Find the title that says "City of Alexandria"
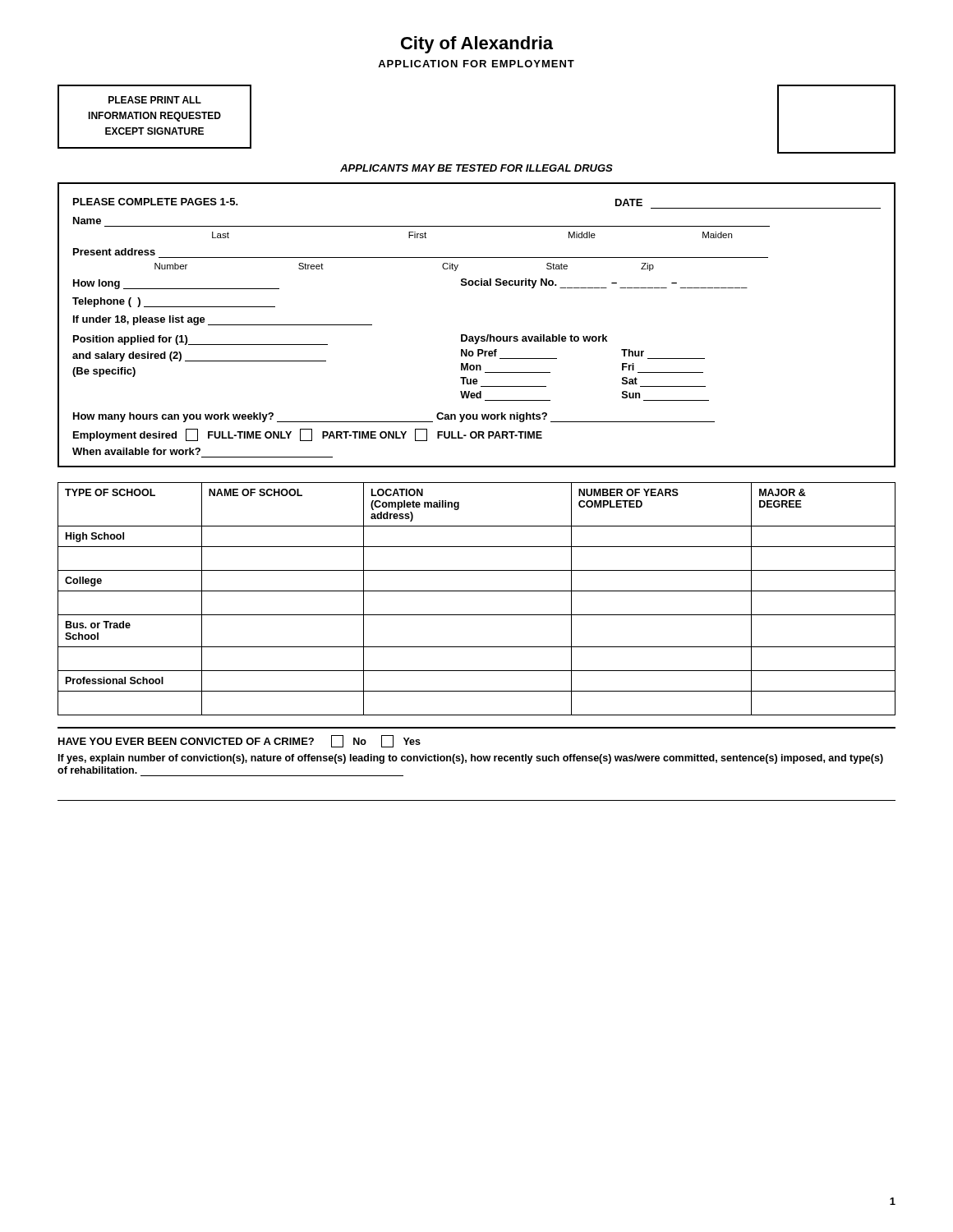The width and height of the screenshot is (953, 1232). 476,43
